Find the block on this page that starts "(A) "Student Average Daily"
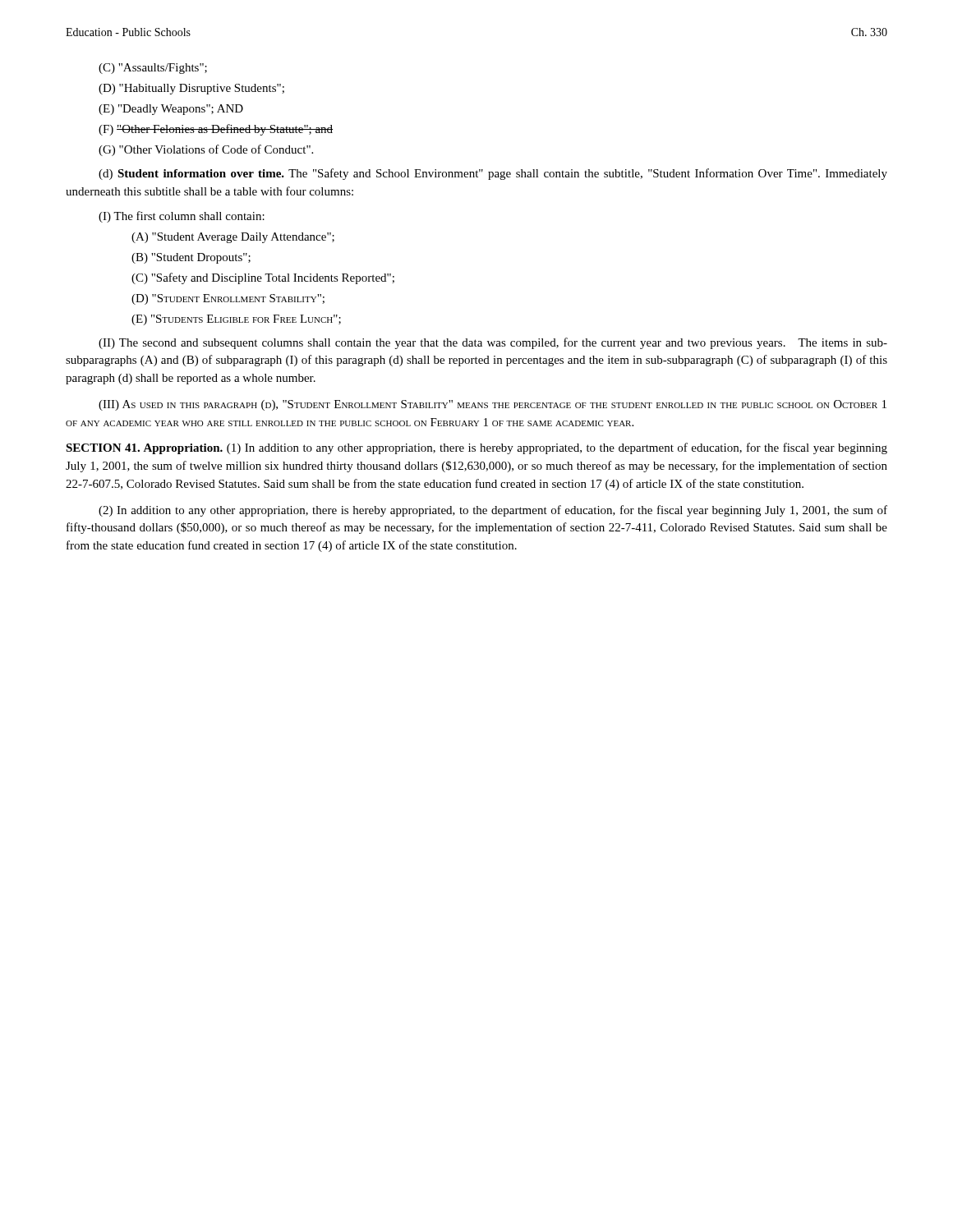 click(x=233, y=236)
